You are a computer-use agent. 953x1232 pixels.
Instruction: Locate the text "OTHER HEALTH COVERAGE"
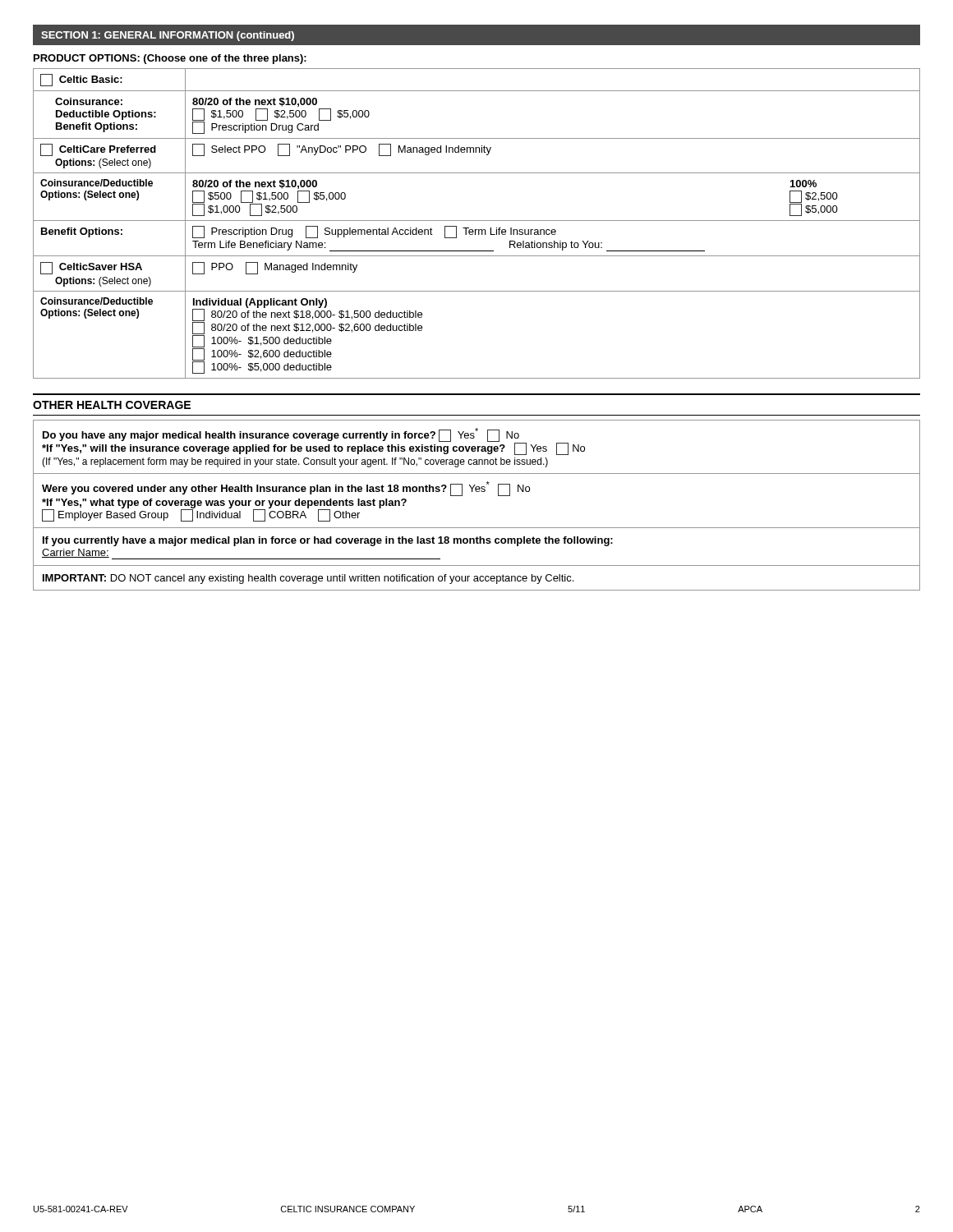(x=112, y=405)
